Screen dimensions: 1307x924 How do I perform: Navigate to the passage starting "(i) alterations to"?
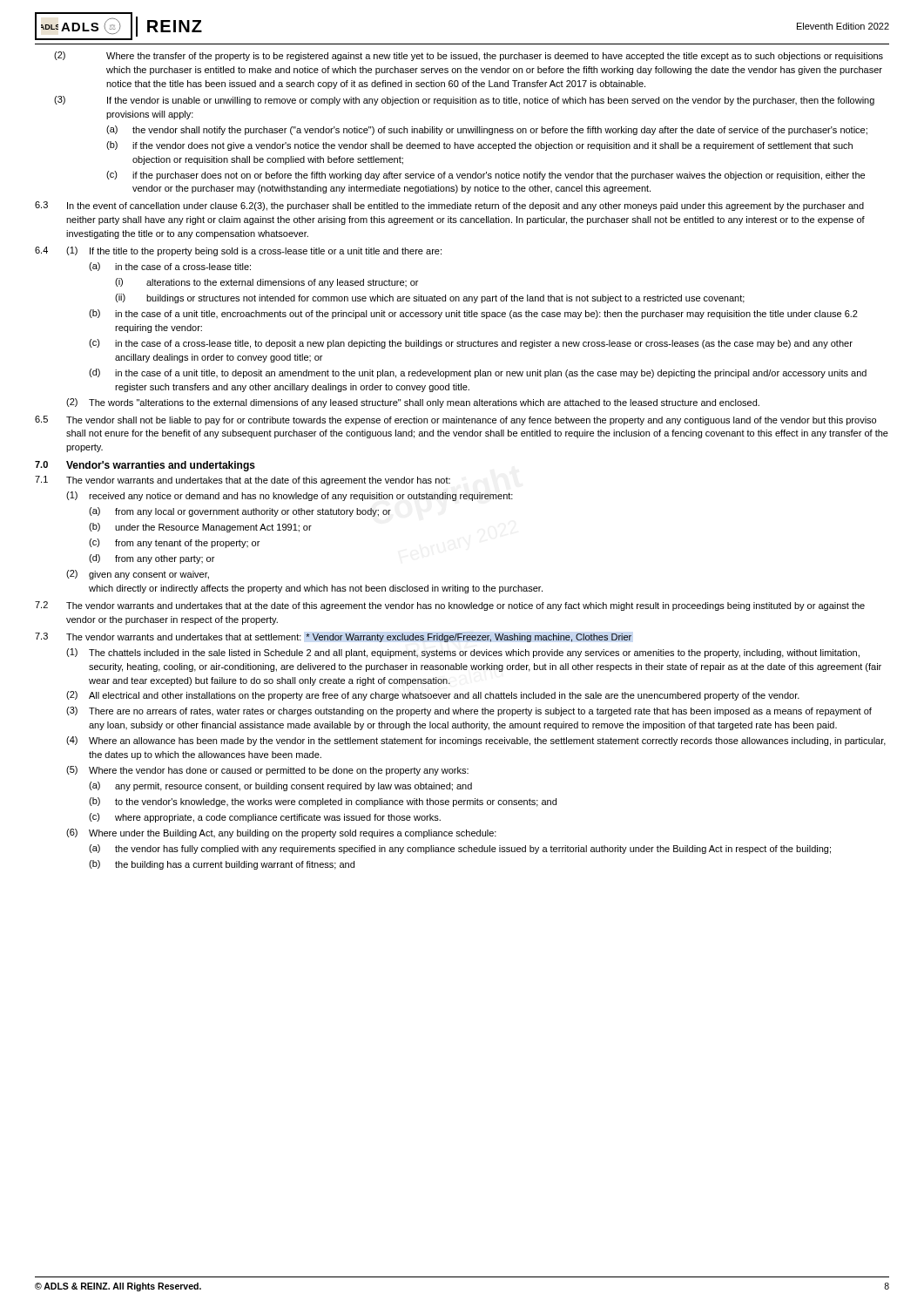pyautogui.click(x=266, y=283)
